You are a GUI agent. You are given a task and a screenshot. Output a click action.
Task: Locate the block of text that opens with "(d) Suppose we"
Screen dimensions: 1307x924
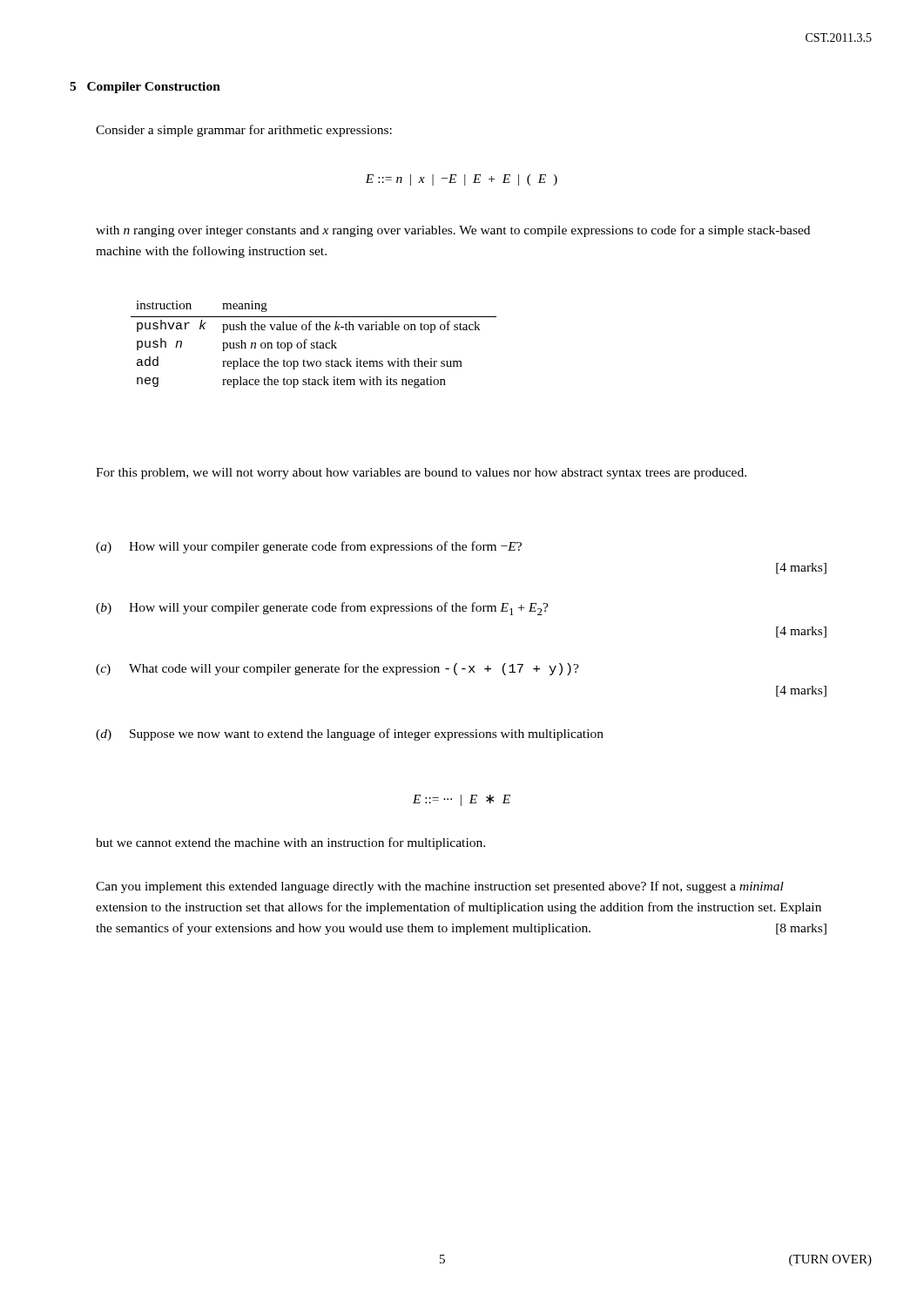462,734
